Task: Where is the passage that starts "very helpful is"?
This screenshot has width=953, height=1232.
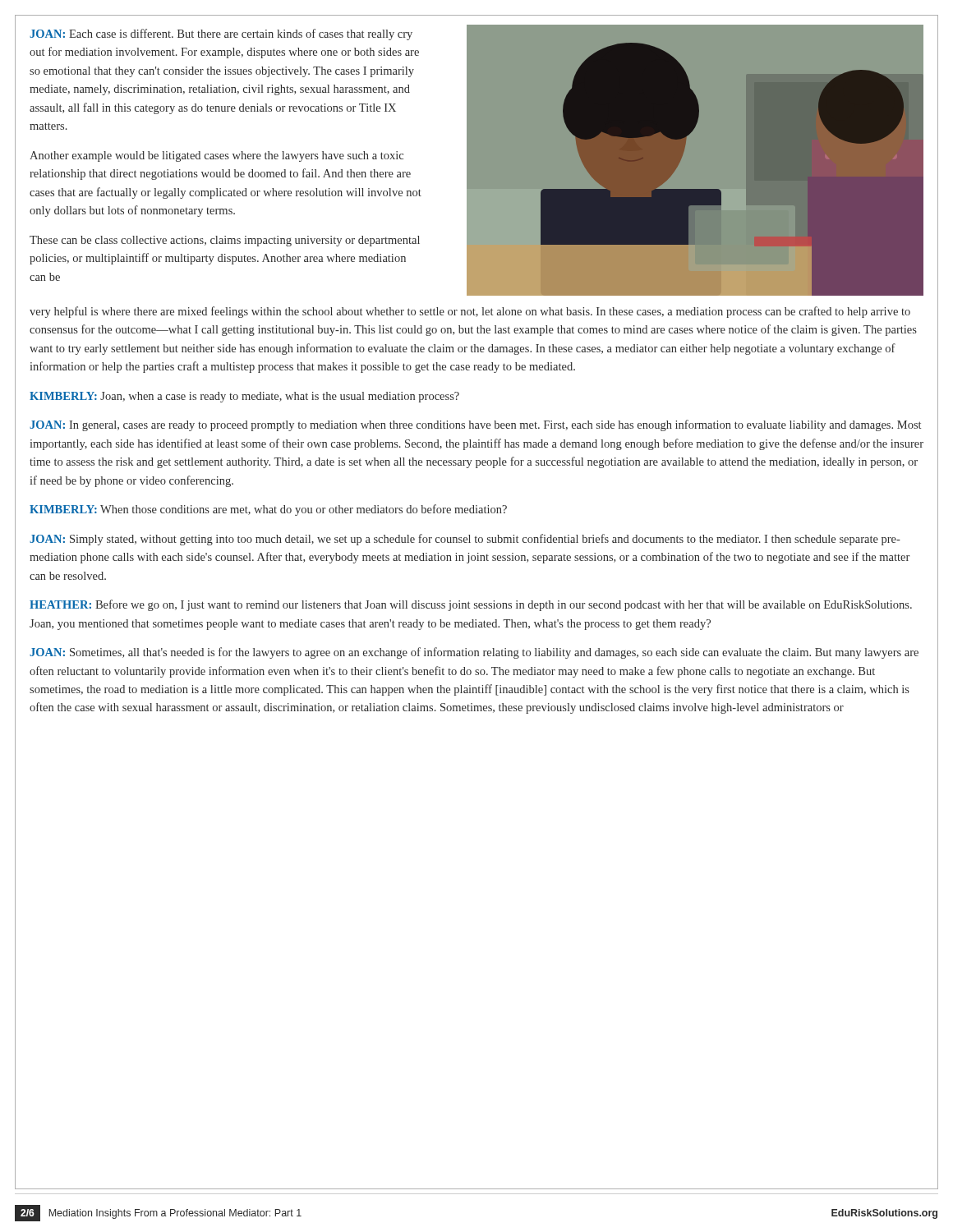Action: click(476, 339)
